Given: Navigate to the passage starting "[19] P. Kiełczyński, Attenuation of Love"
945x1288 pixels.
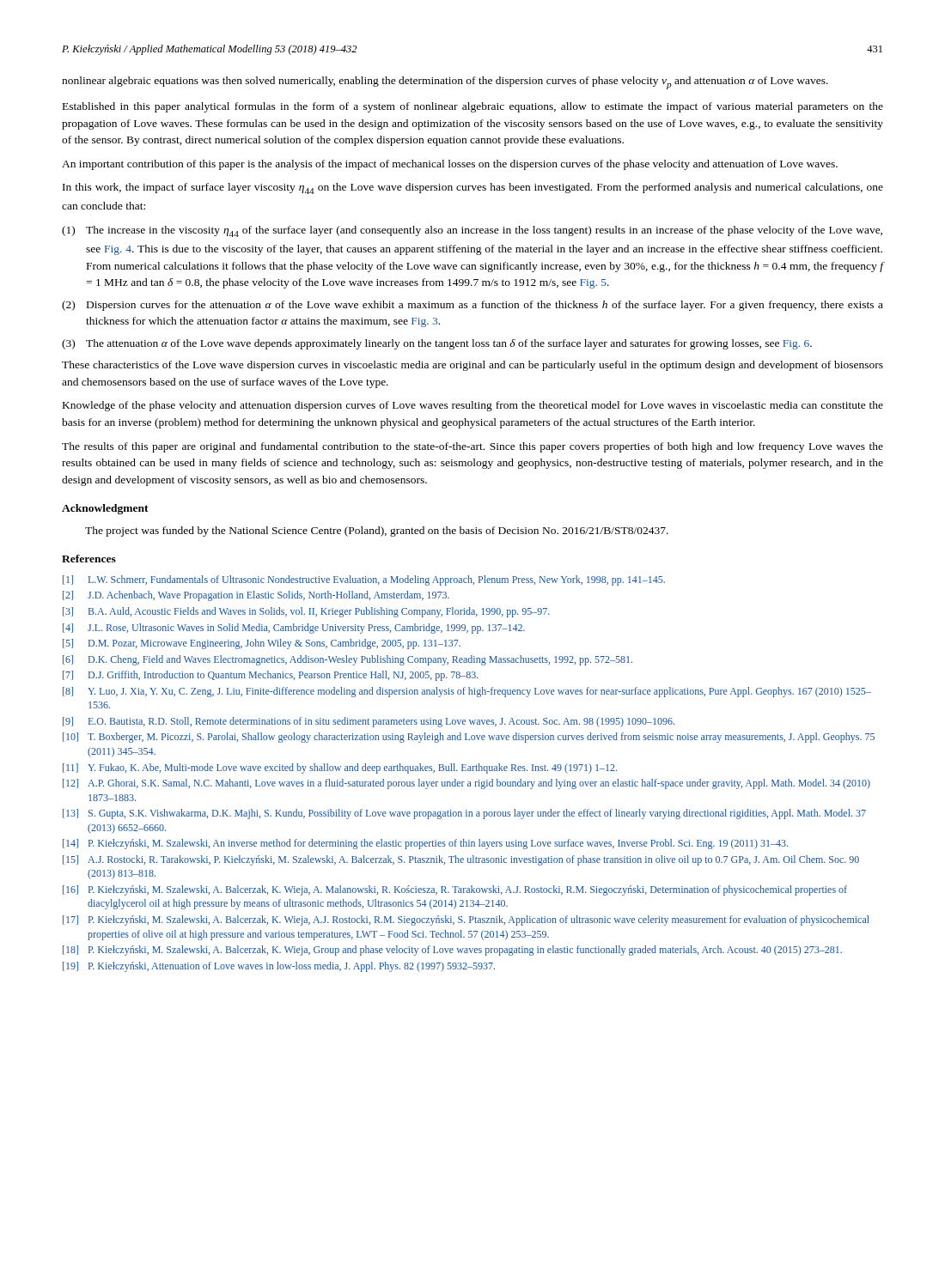Looking at the screenshot, I should click(472, 966).
